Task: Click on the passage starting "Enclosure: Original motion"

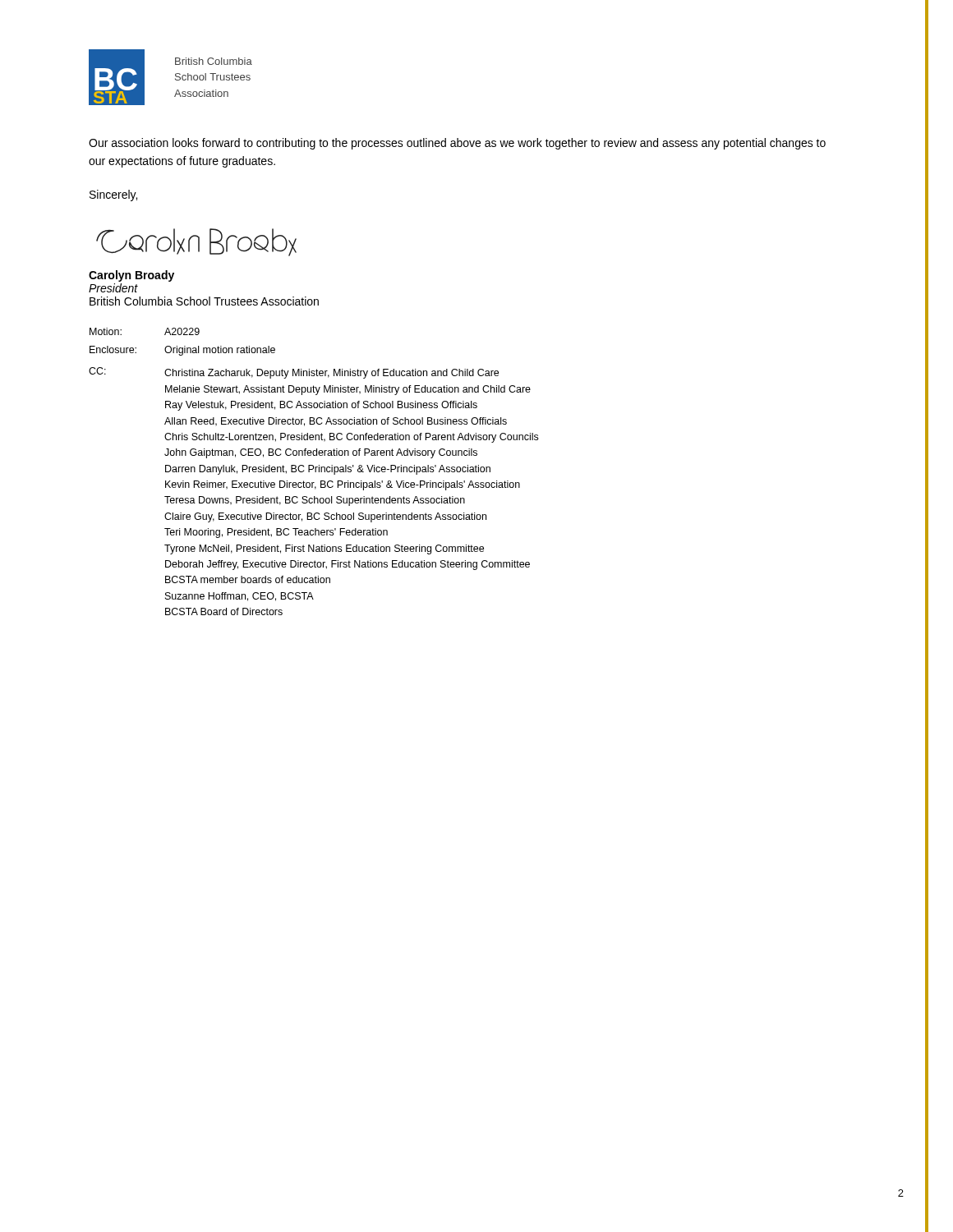Action: tap(182, 350)
